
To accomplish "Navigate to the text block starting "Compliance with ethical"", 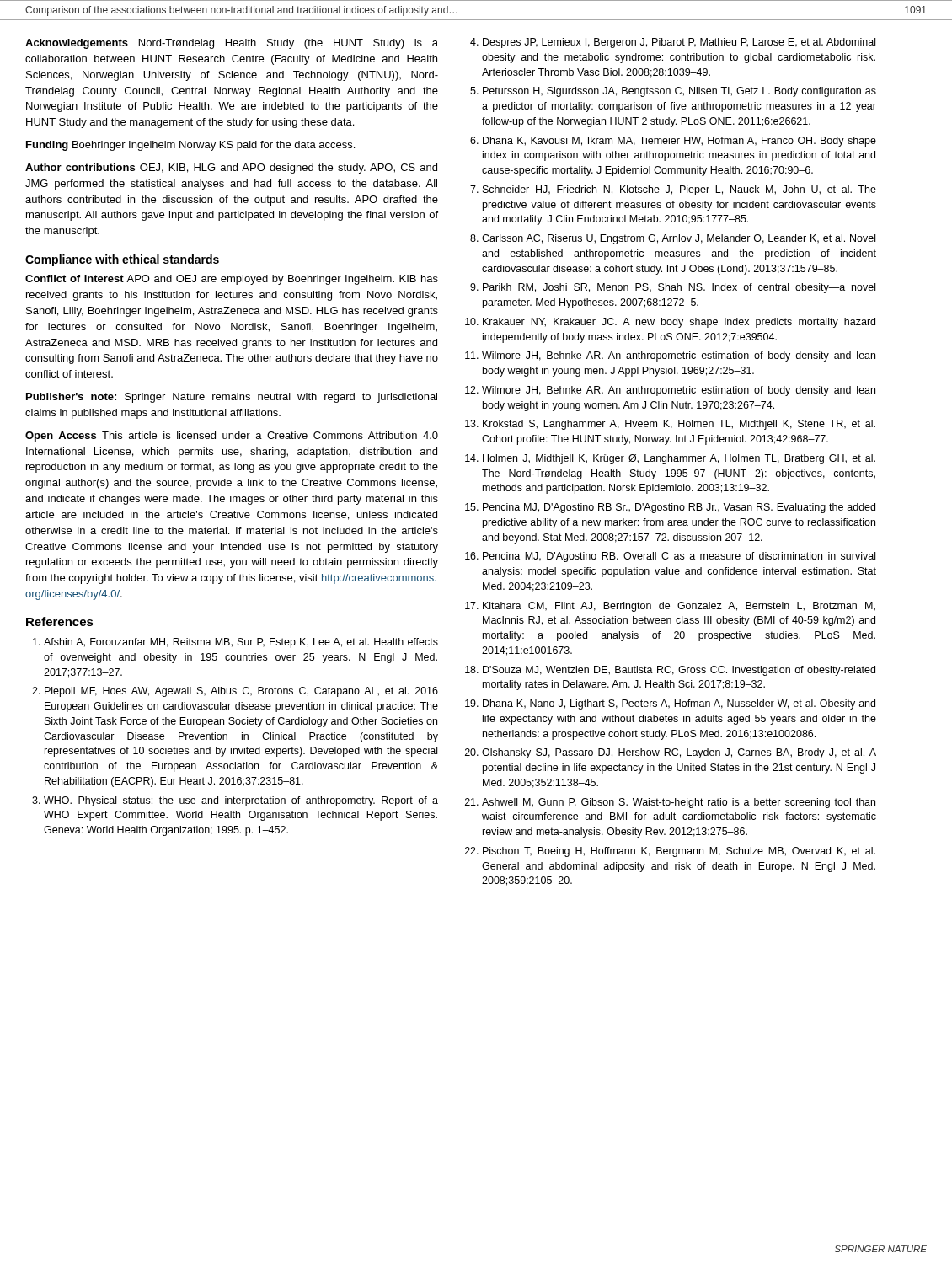I will (x=122, y=260).
